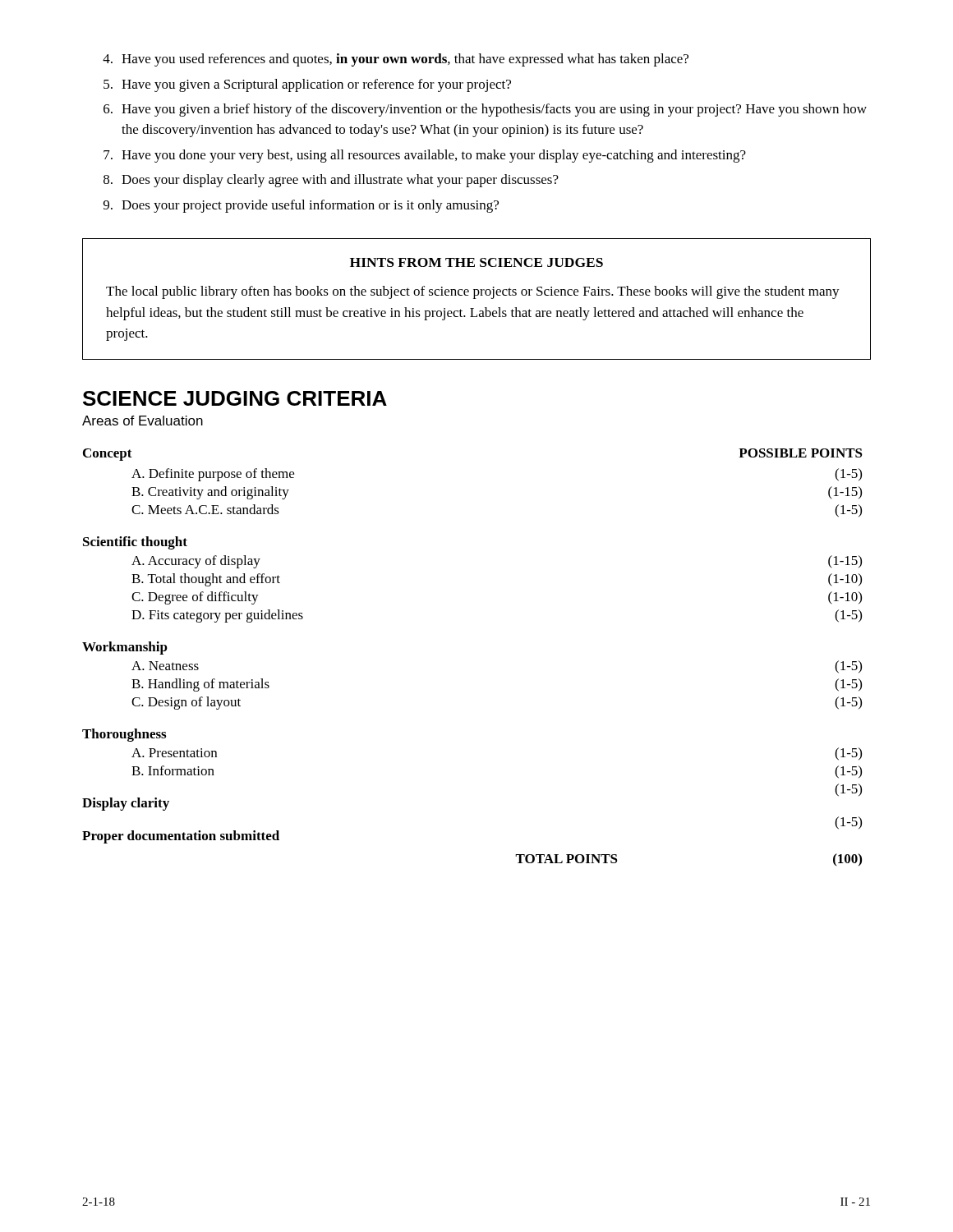Screen dimensions: 1232x953
Task: Locate the list item that reads "9. Does your project provide useful information or"
Action: (x=476, y=205)
